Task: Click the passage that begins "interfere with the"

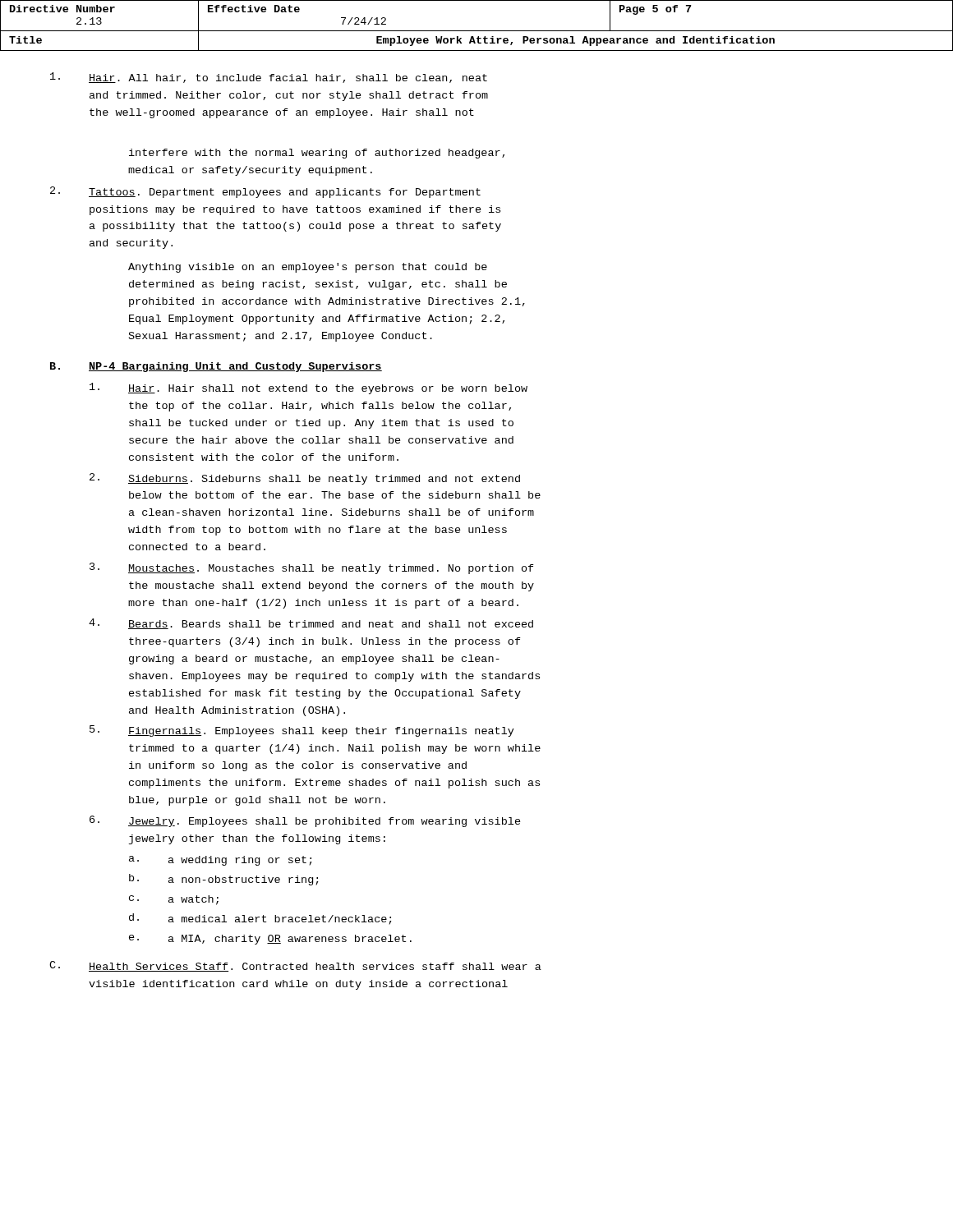Action: pyautogui.click(x=318, y=162)
